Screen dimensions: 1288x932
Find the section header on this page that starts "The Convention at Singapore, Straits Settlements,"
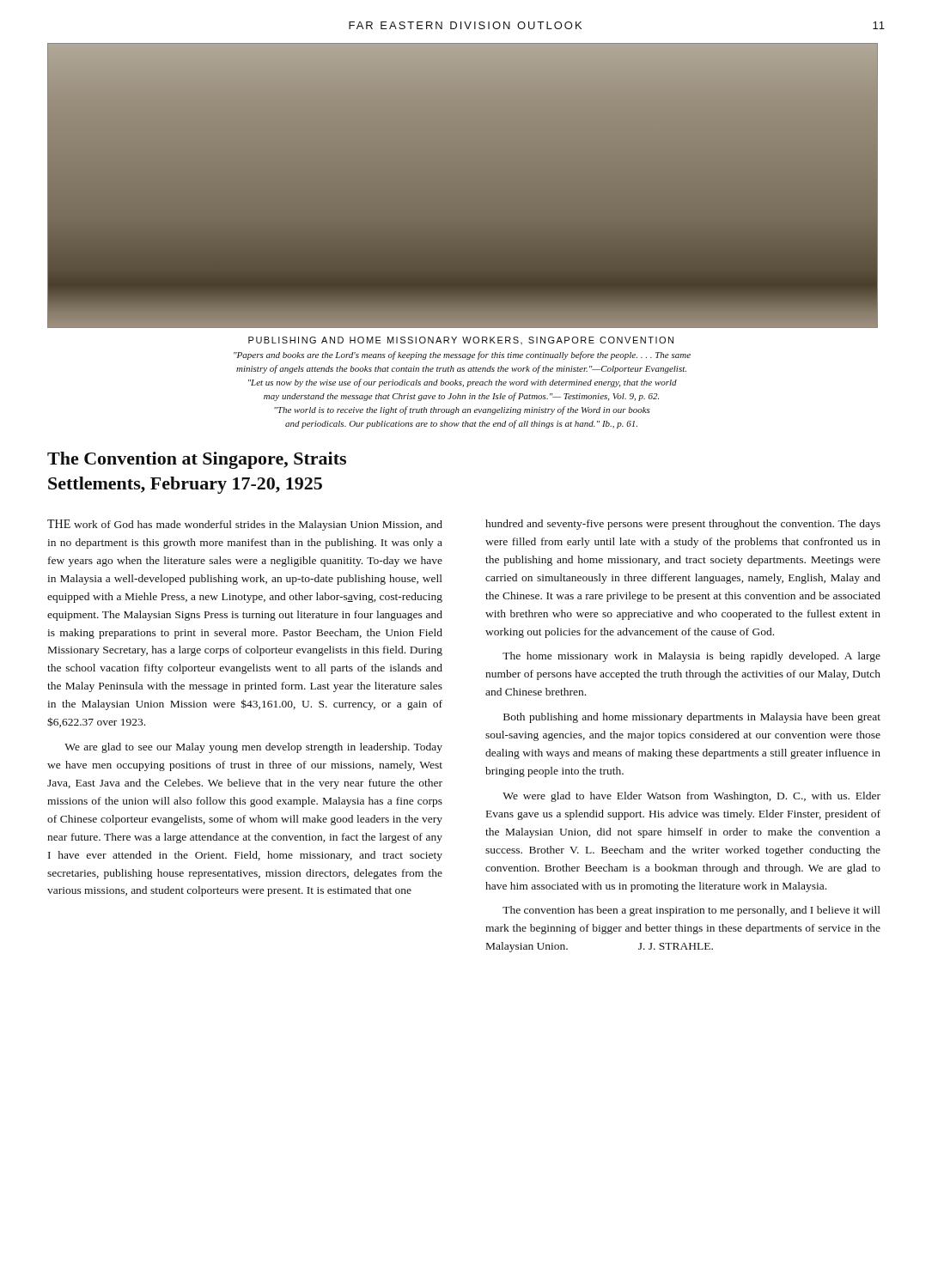[245, 471]
